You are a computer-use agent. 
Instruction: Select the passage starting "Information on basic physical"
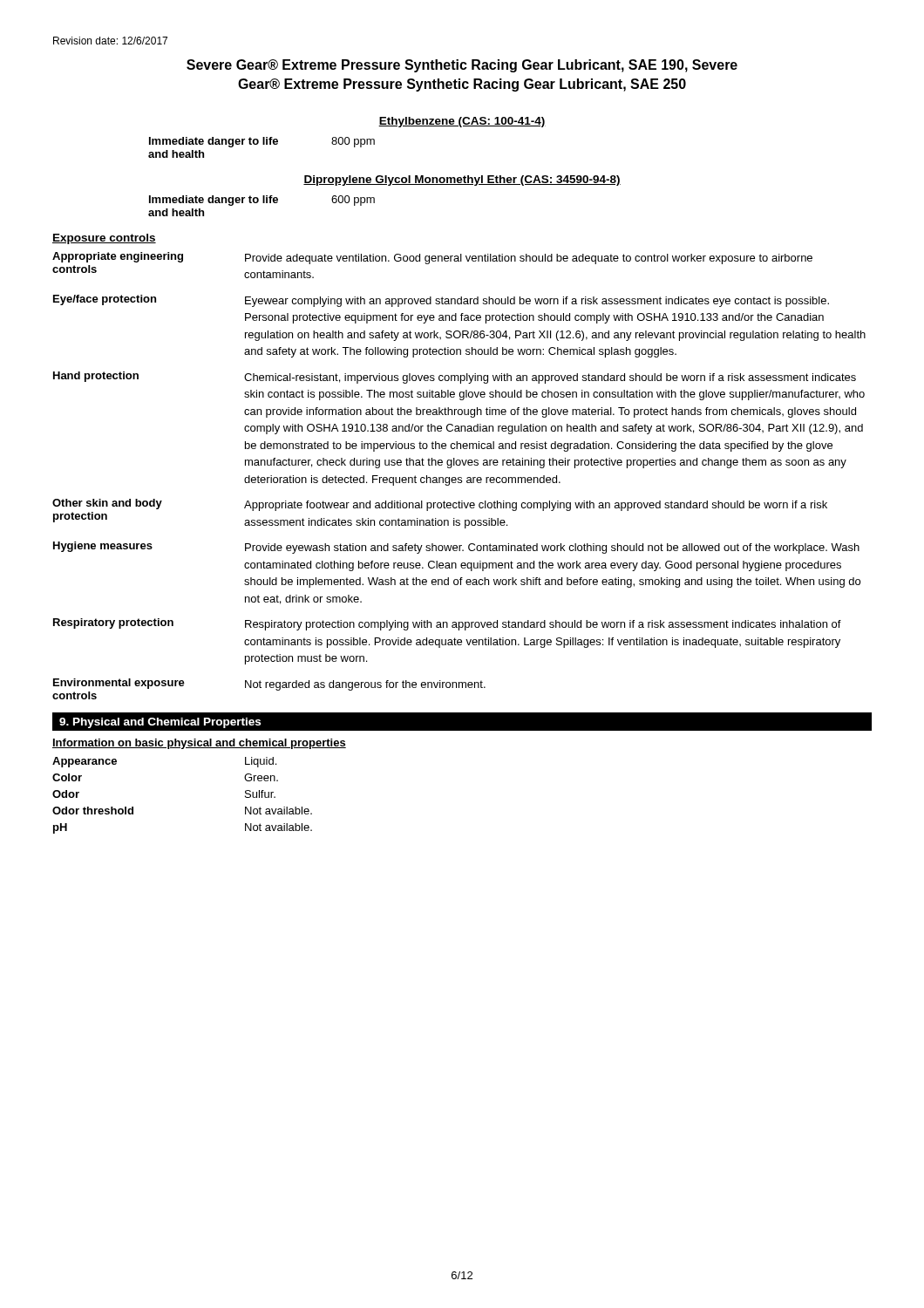(x=199, y=742)
